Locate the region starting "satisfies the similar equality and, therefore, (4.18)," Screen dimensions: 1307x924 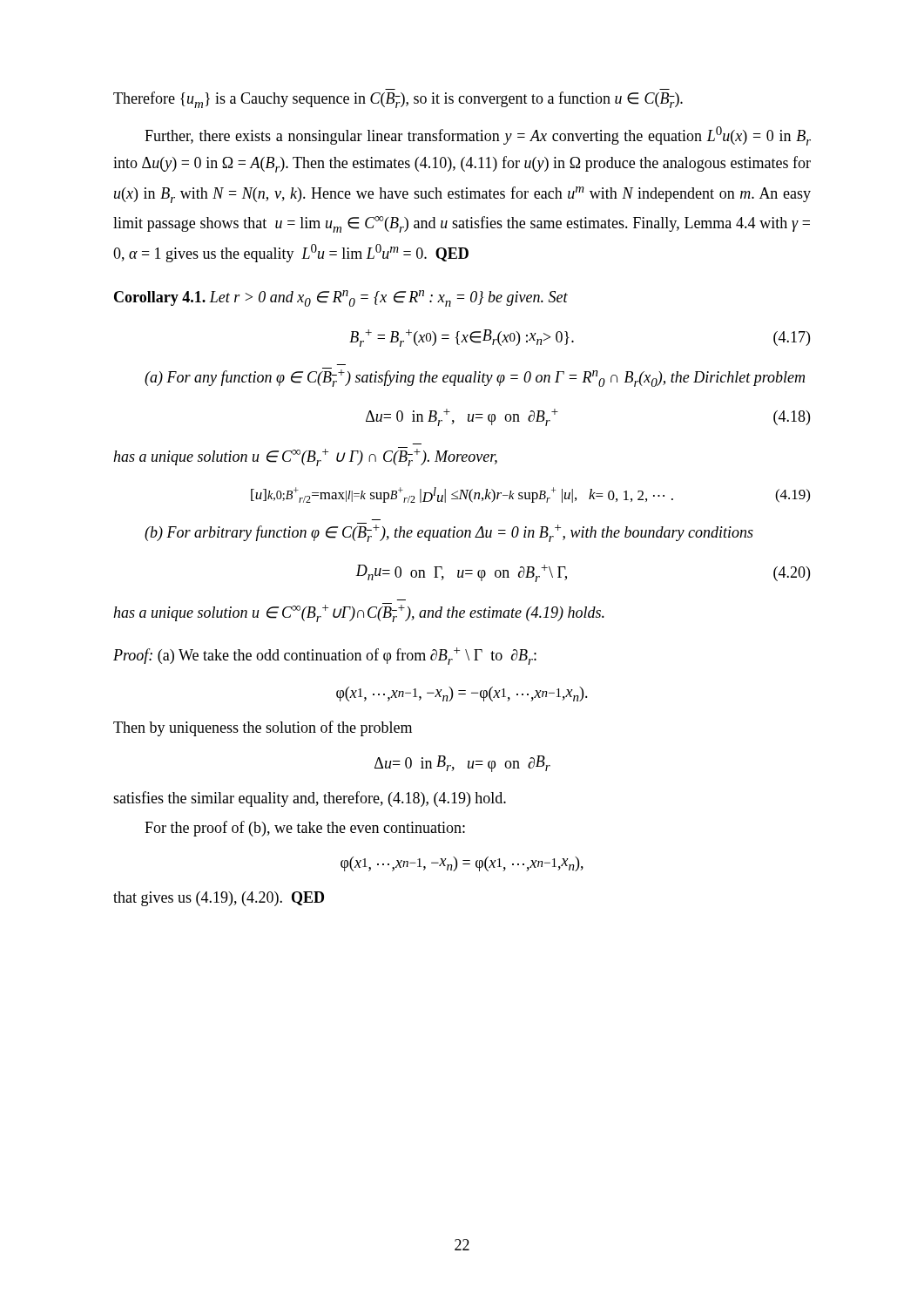coord(462,799)
